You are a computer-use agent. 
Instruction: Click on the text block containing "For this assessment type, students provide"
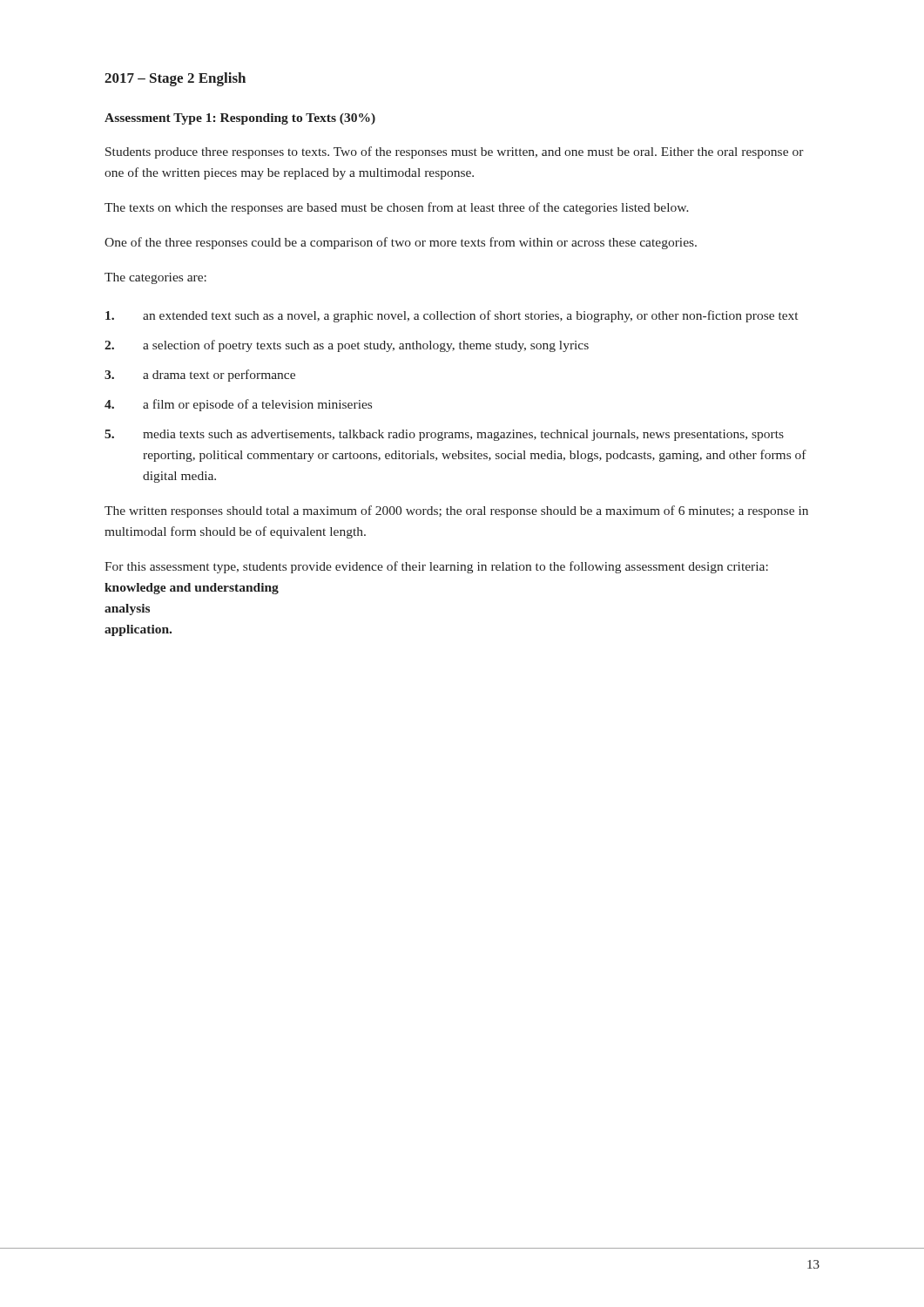436,567
